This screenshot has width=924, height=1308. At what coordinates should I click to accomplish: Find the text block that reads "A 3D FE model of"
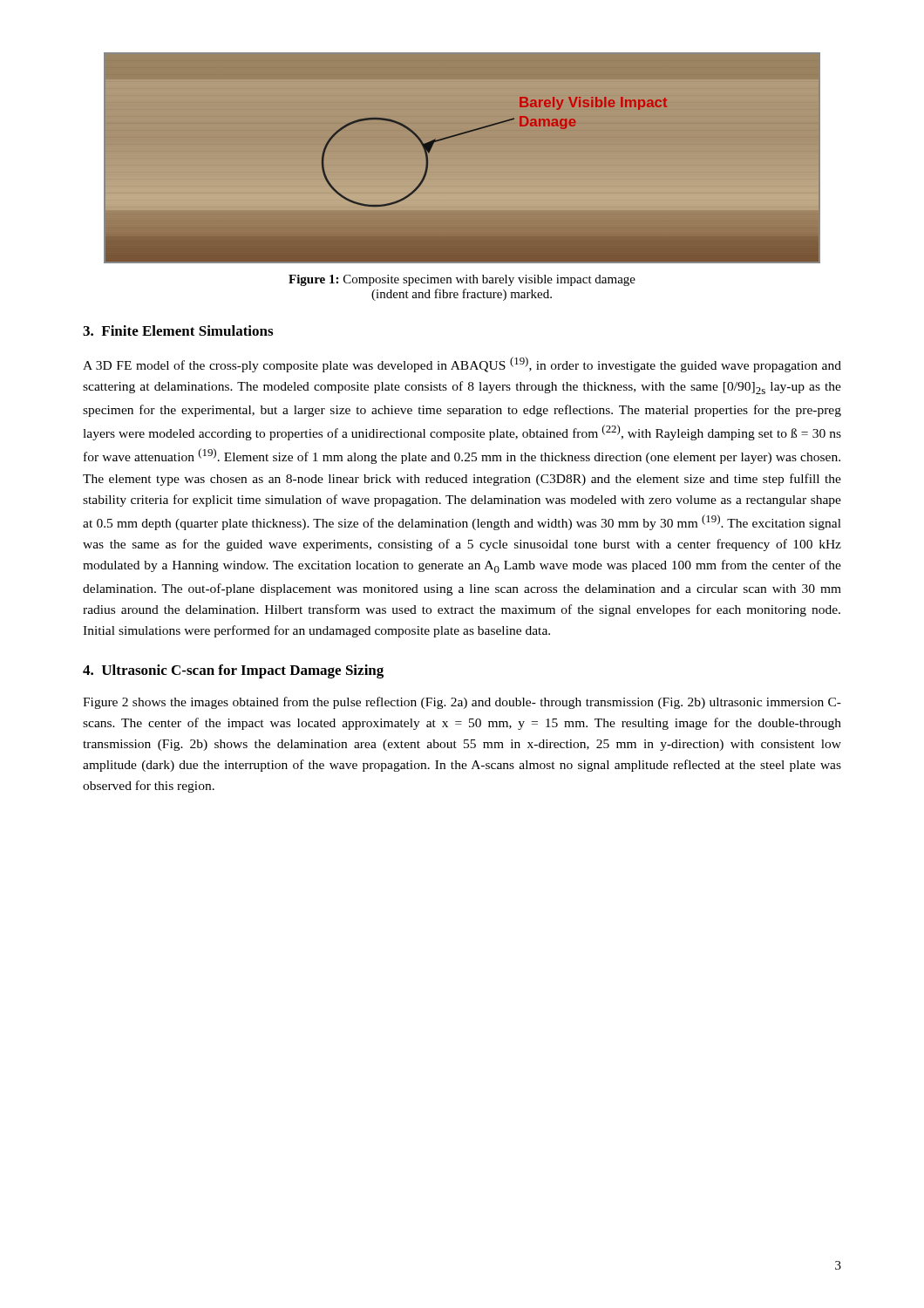click(462, 496)
